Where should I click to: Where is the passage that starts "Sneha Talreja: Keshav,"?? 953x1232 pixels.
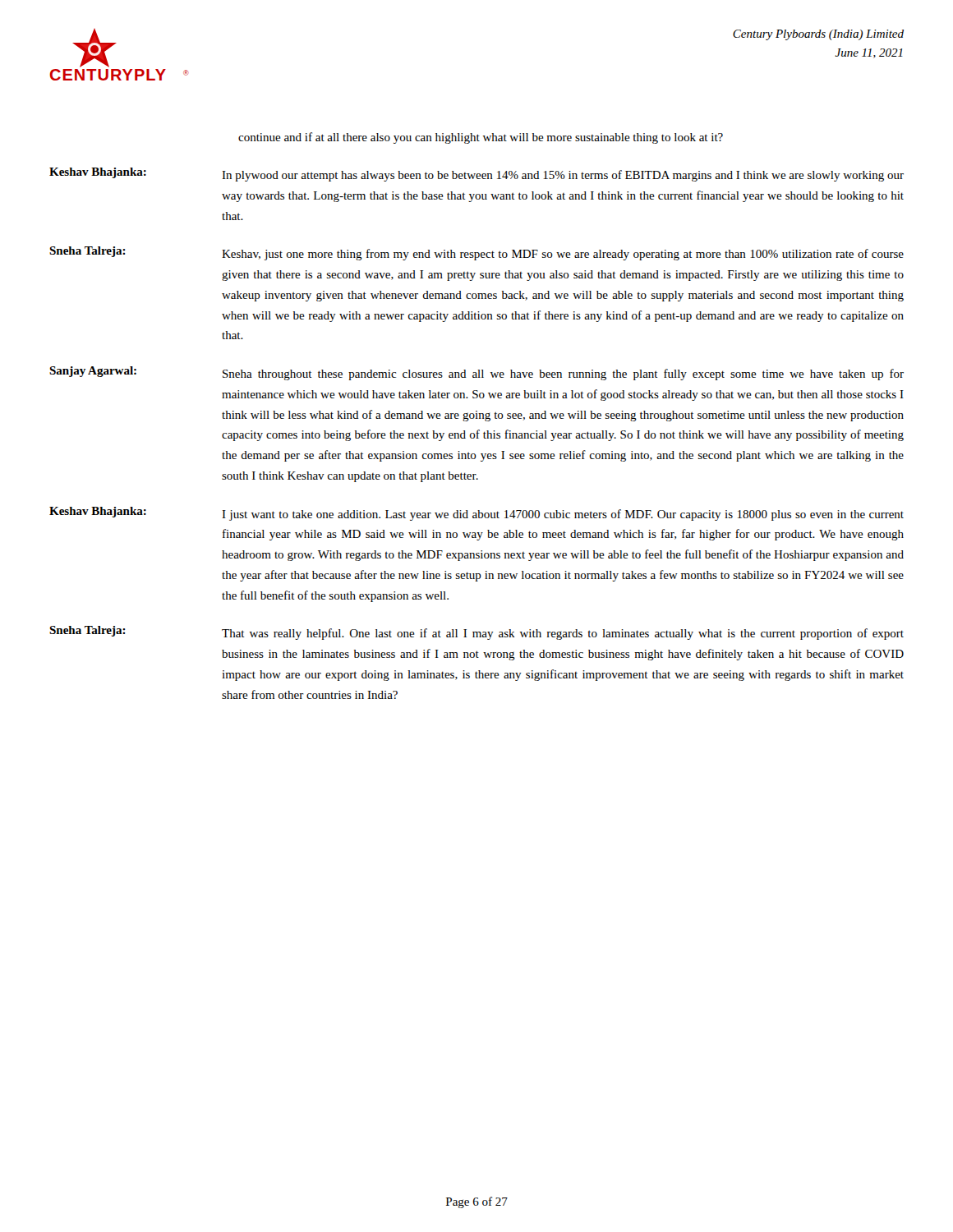click(x=476, y=295)
